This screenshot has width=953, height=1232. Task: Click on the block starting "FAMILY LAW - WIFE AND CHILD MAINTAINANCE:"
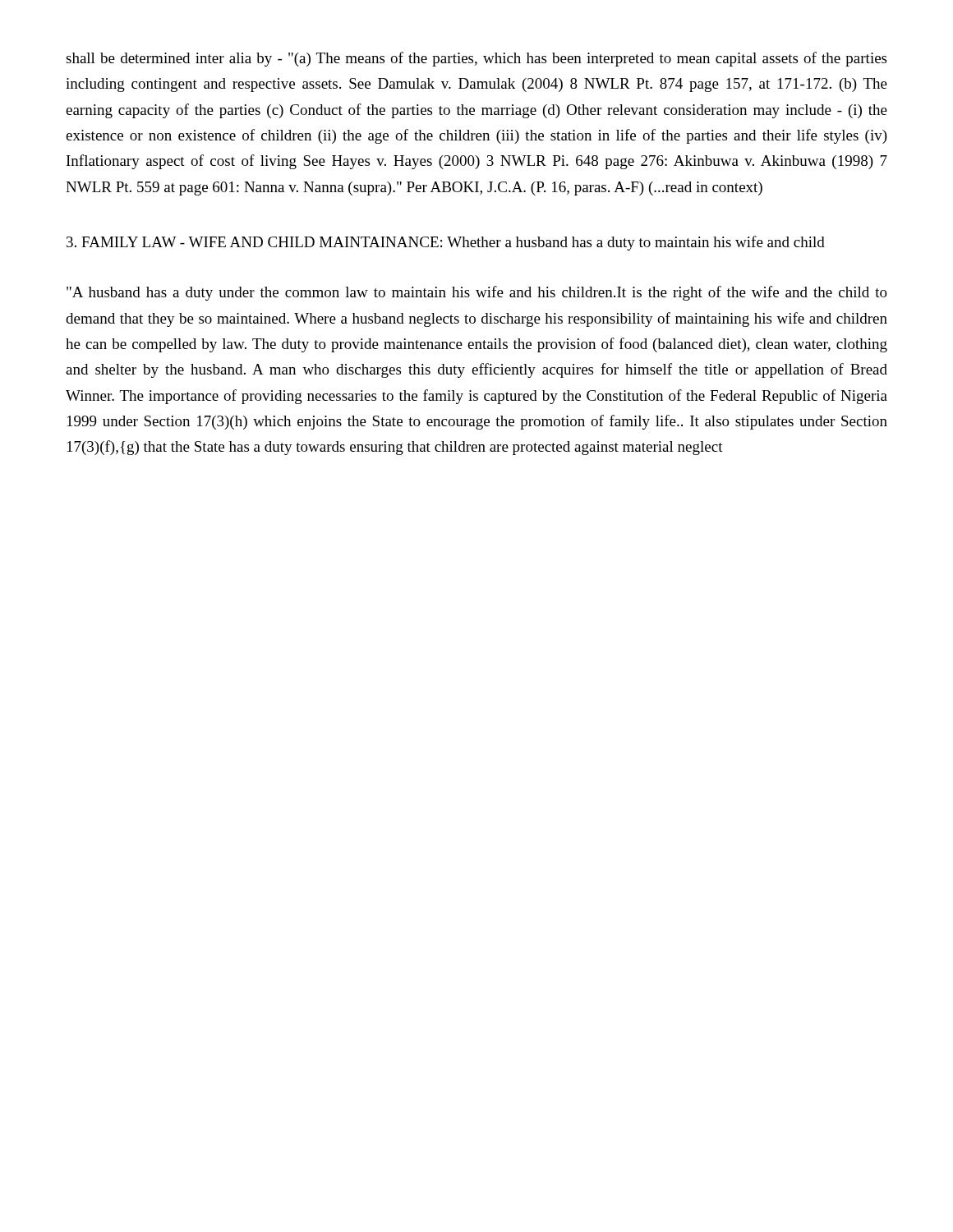pyautogui.click(x=445, y=242)
